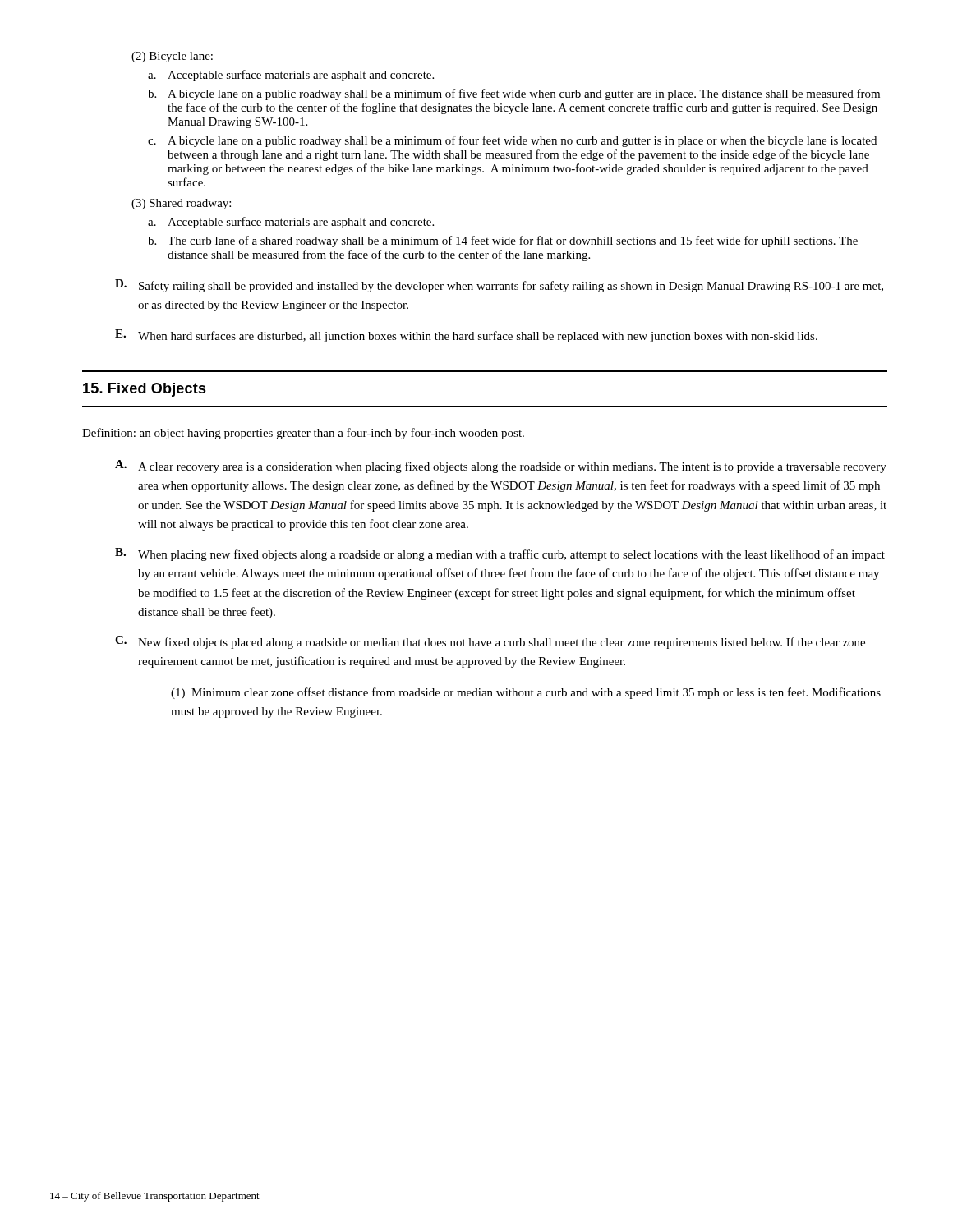Find the block on this page that starts "D. Safety railing shall be provided and"

pos(501,296)
